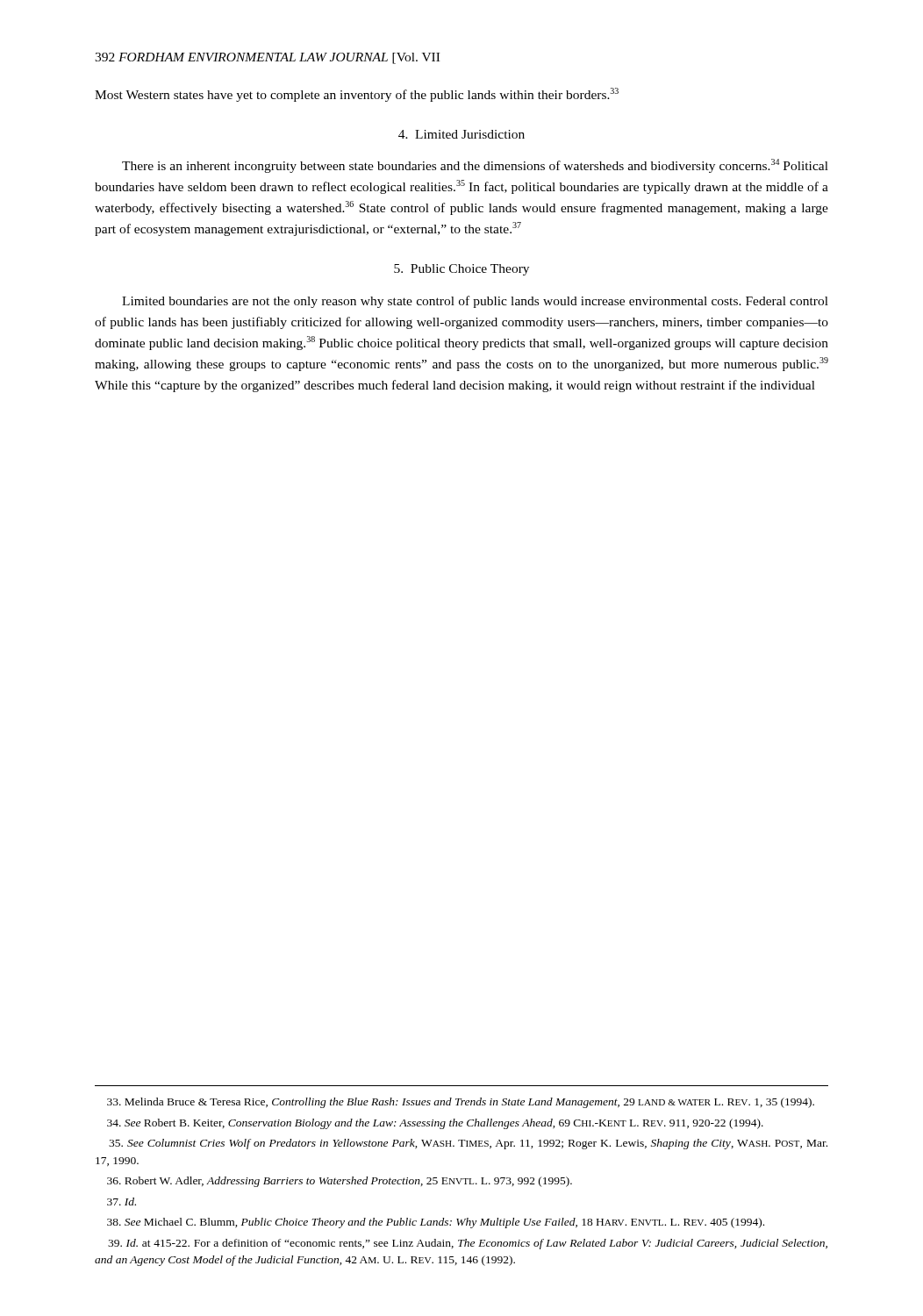
Task: Point to the block beginning "Robert W. Adler,"
Action: click(x=334, y=1181)
